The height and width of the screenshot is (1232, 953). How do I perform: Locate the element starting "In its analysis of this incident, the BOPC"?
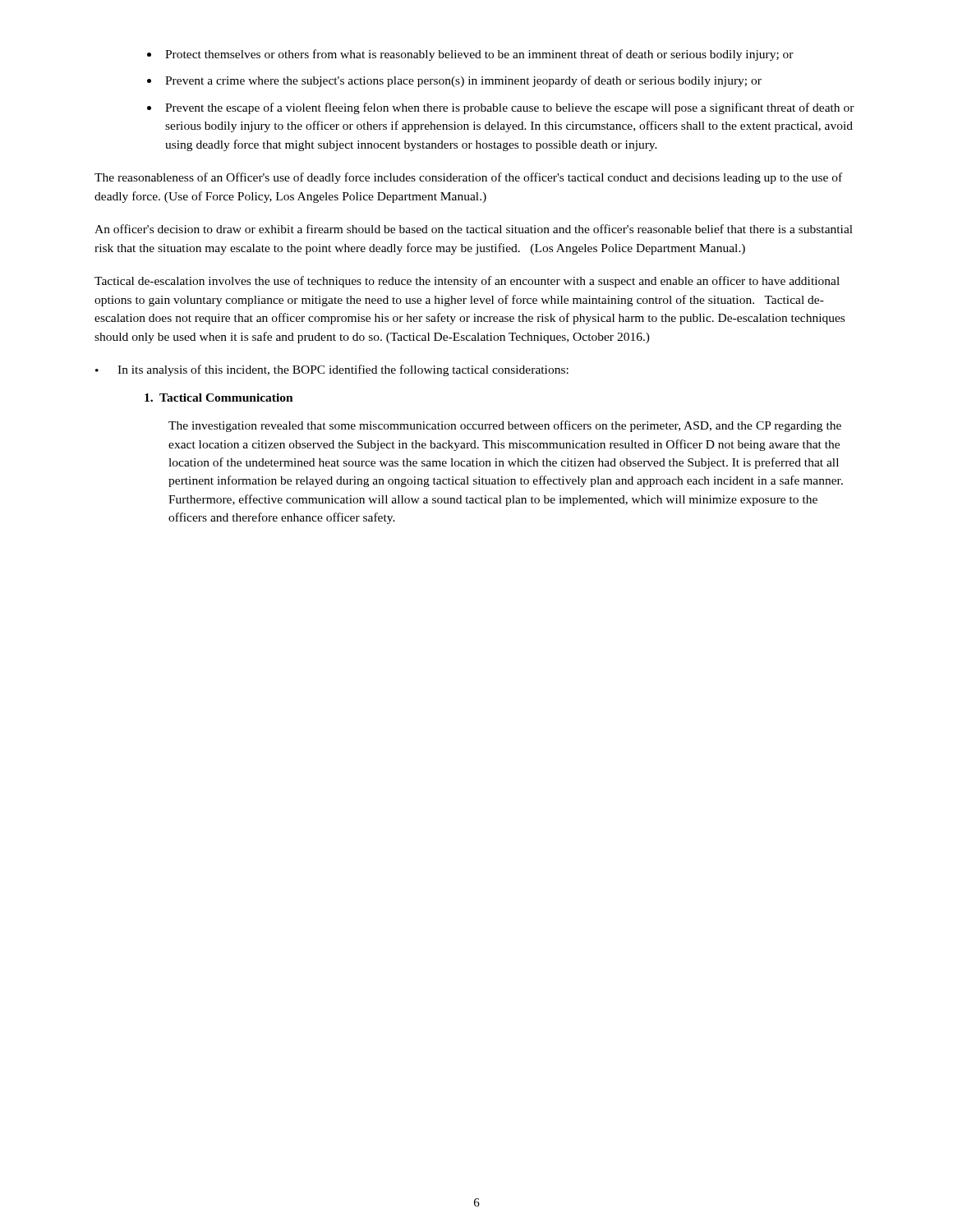pos(343,369)
